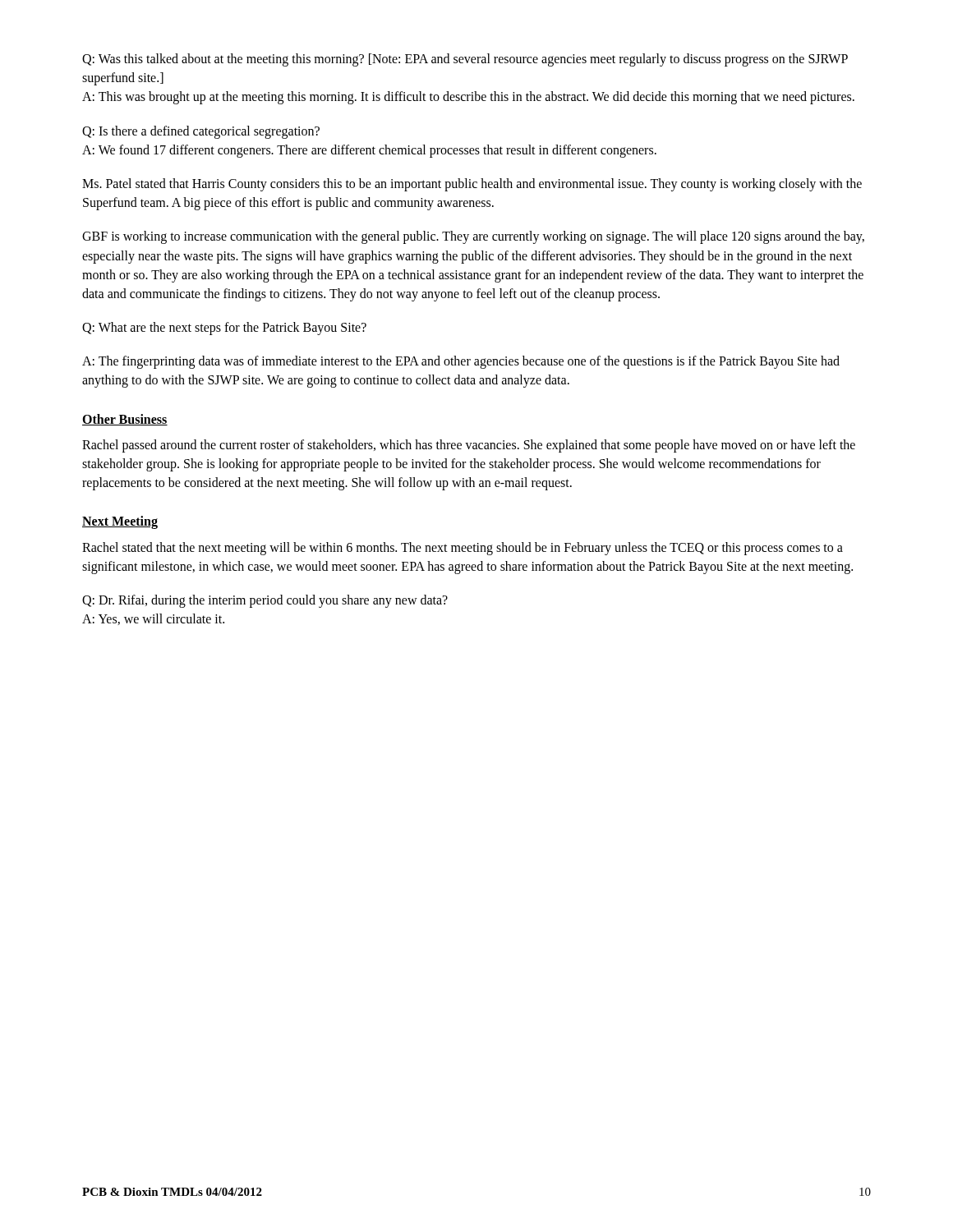Click on the text block starting "A: The fingerprinting"
The image size is (953, 1232).
pyautogui.click(x=476, y=371)
